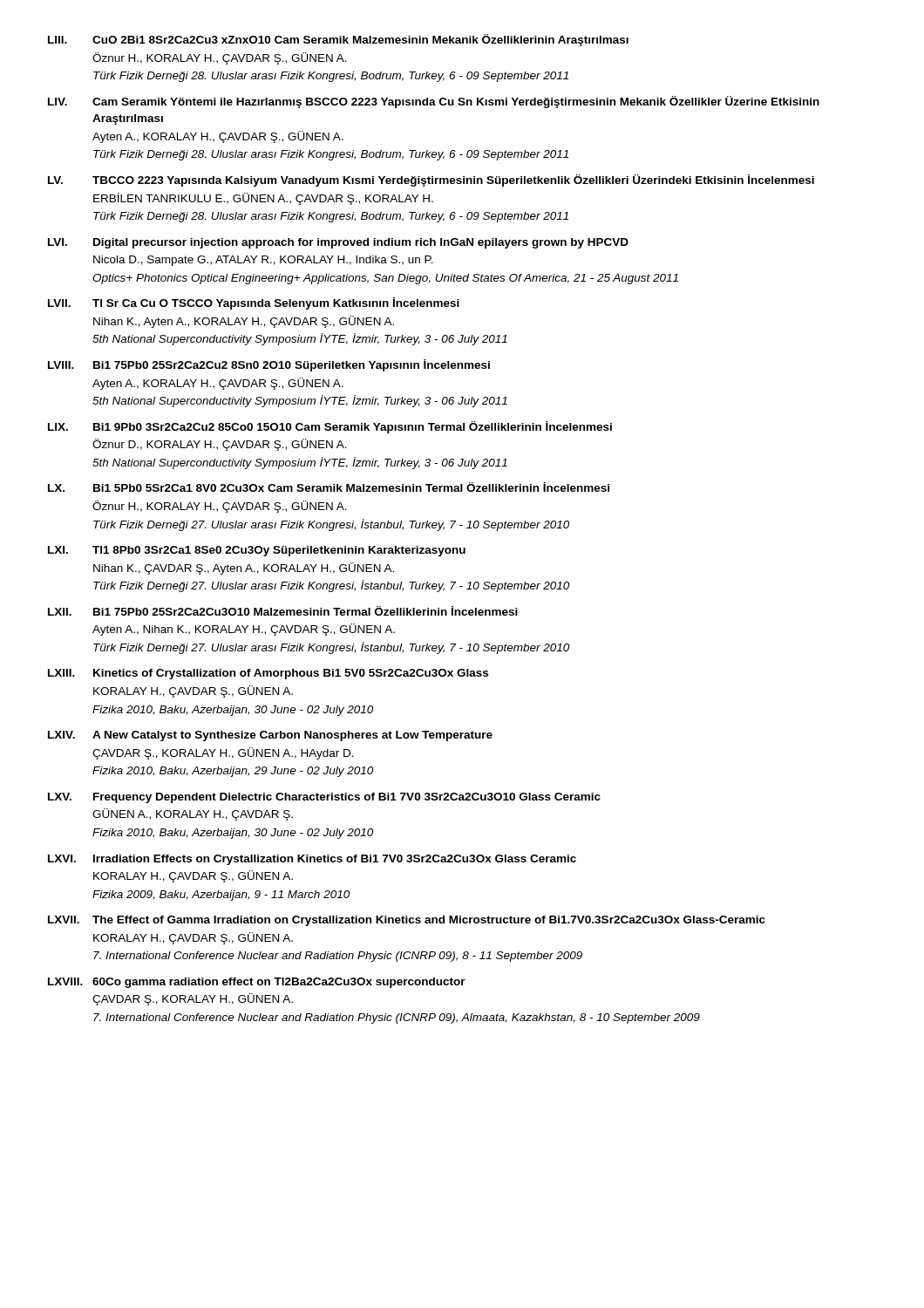Locate the region starting "LVI. Digital precursor injection"
Screen dimensions: 1308x924
pyautogui.click(x=338, y=243)
